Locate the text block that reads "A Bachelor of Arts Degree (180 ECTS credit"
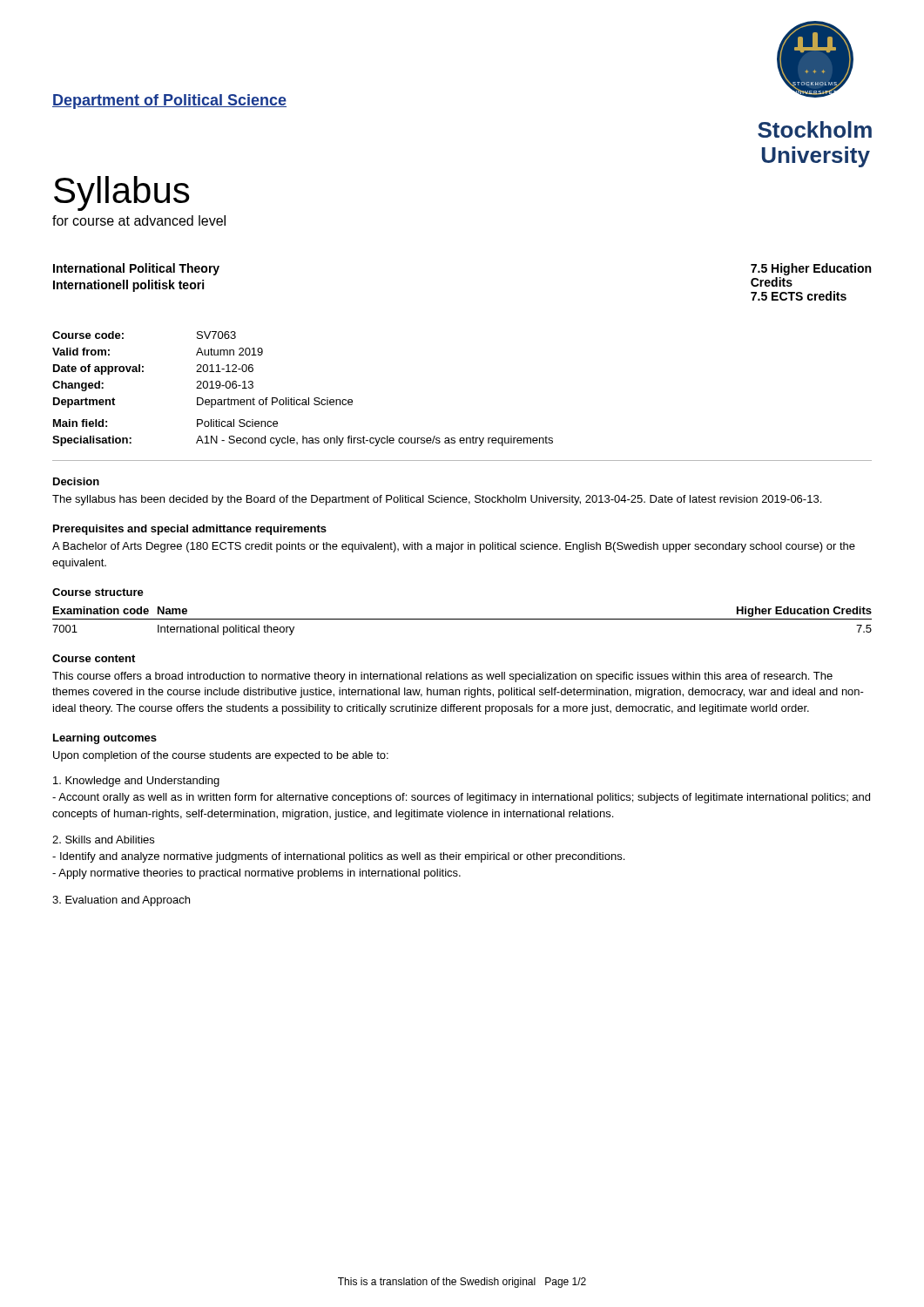This screenshot has width=924, height=1307. pyautogui.click(x=454, y=554)
